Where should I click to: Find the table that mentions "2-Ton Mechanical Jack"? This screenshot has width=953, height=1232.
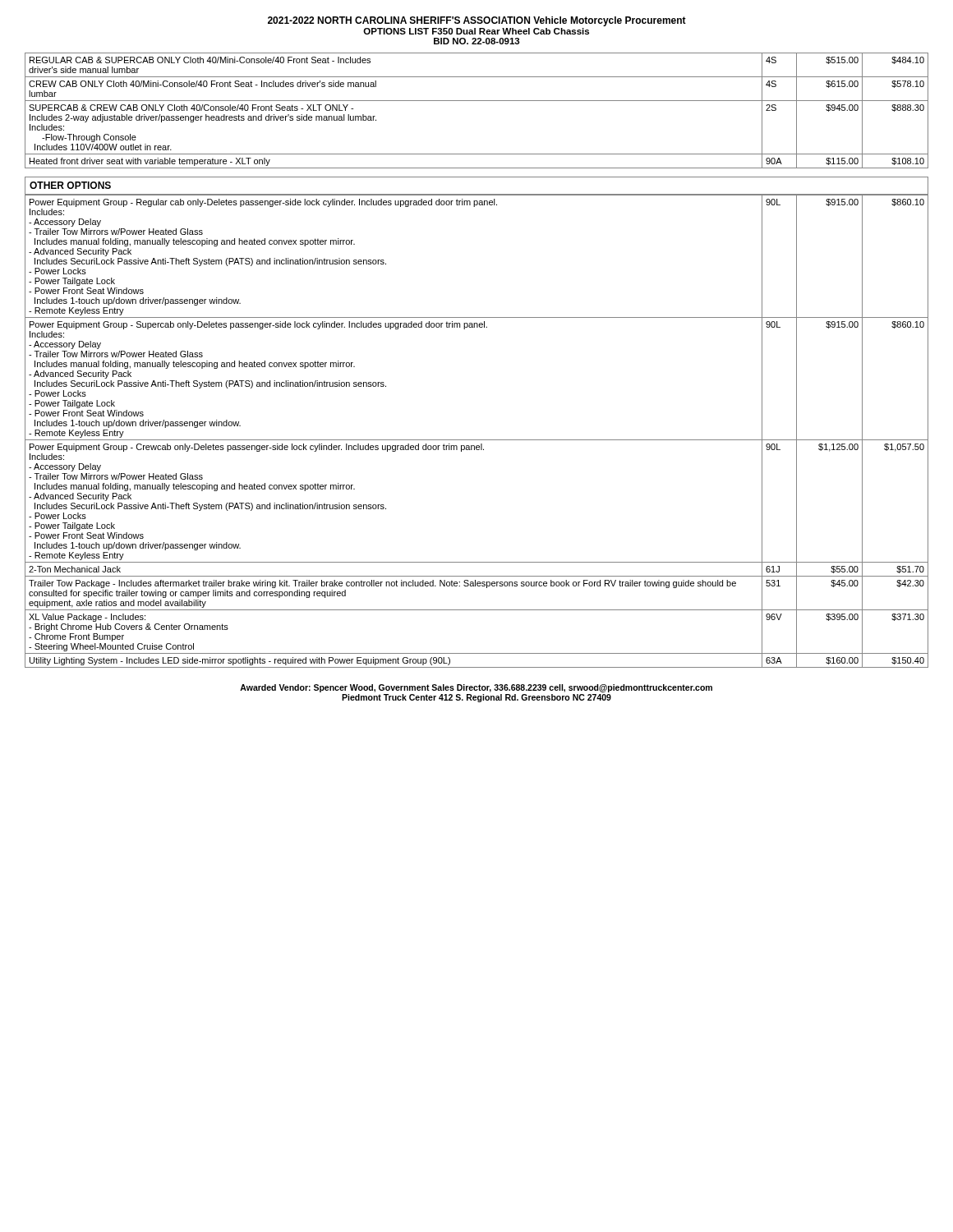point(476,431)
